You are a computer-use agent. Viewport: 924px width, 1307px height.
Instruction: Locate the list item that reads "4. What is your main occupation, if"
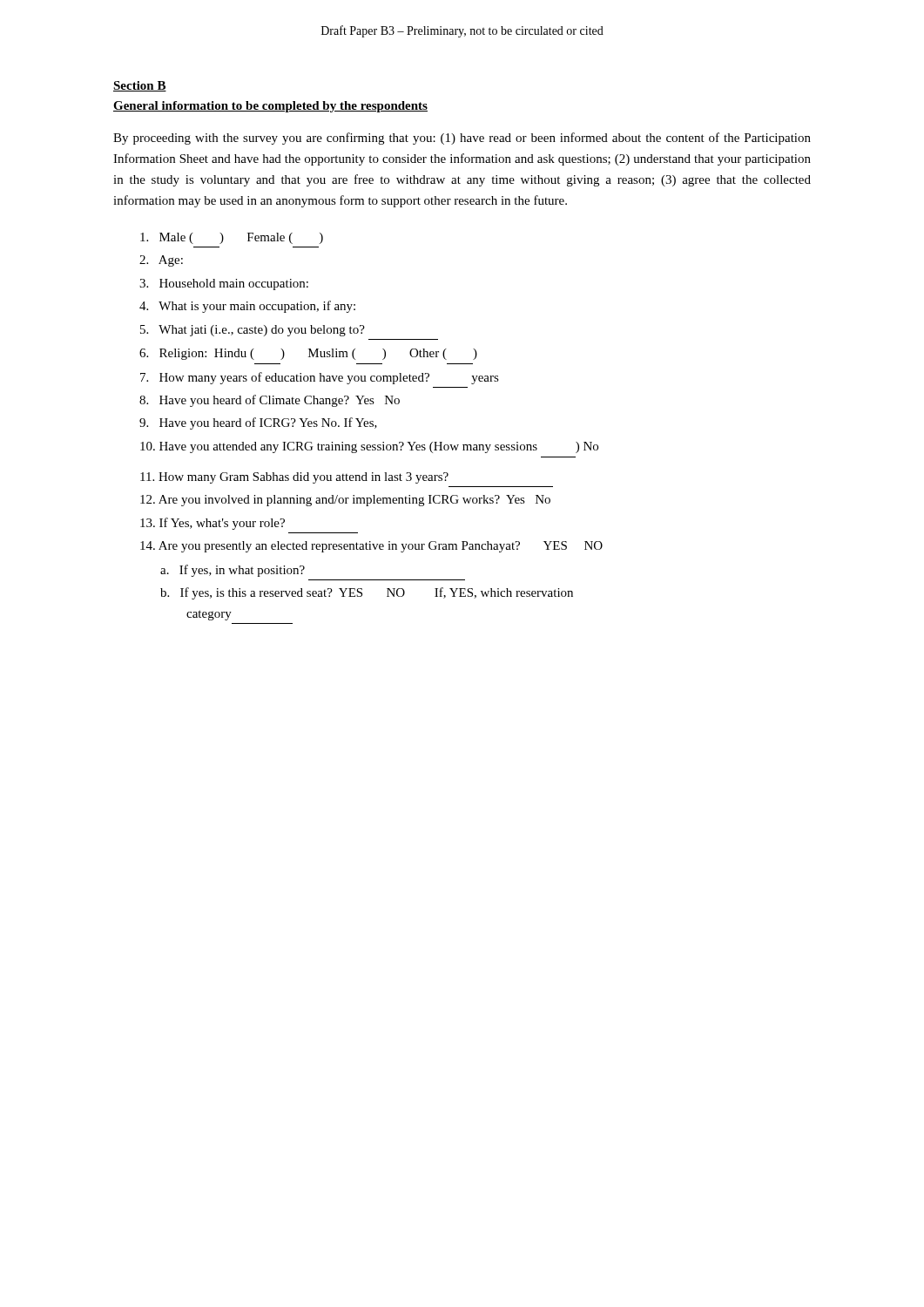tap(248, 306)
